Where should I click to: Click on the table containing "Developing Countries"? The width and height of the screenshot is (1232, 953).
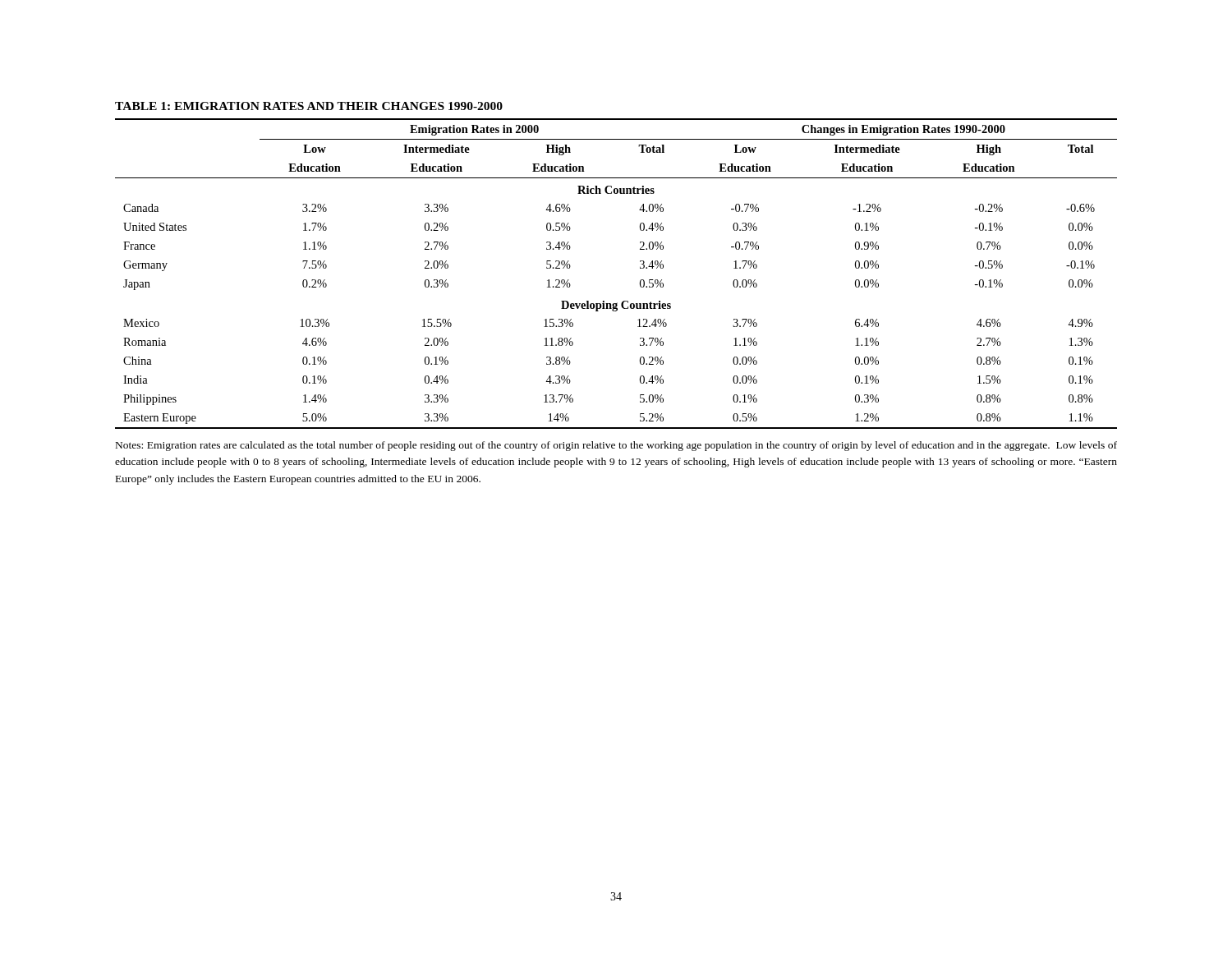(616, 274)
